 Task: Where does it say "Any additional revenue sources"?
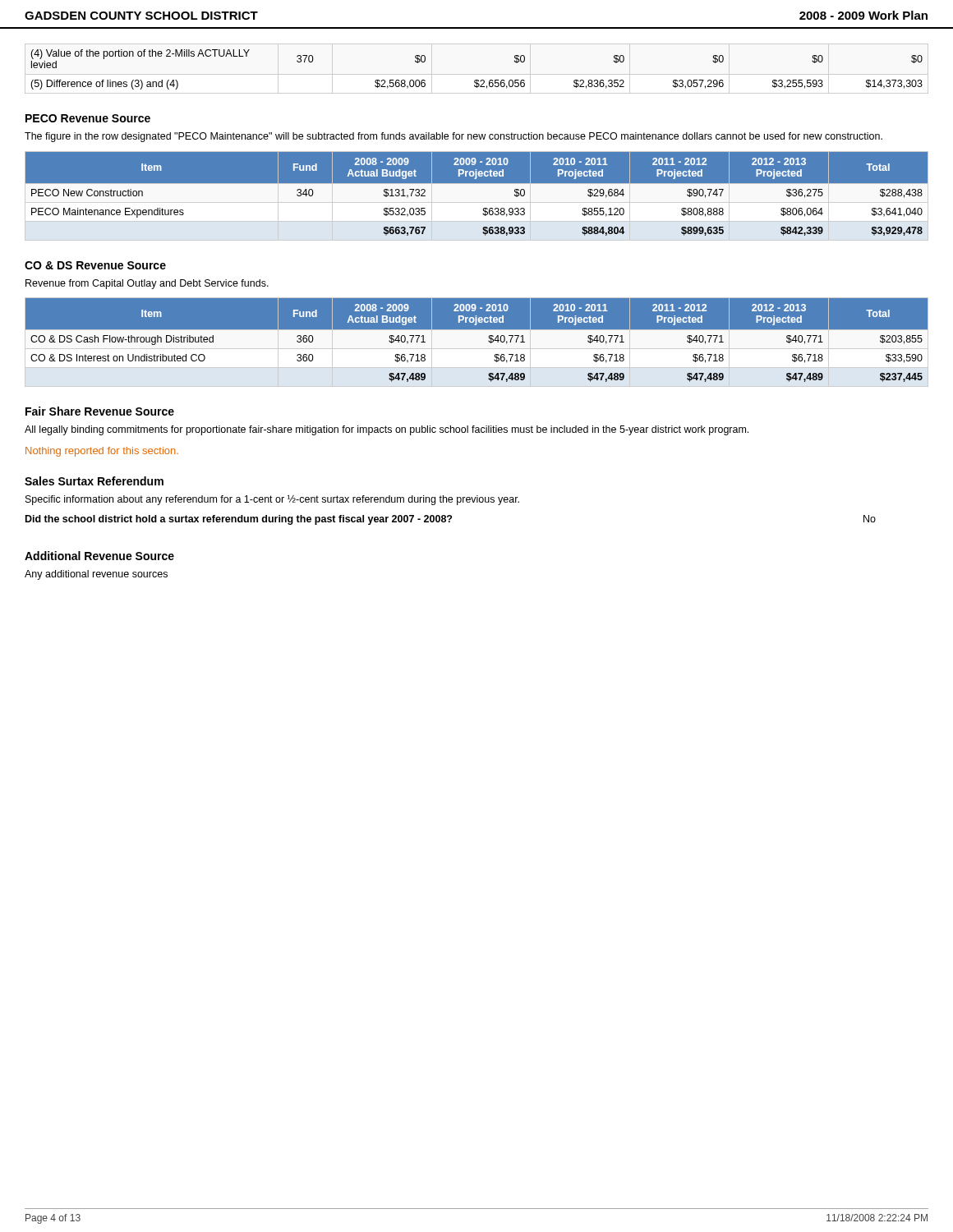pyautogui.click(x=96, y=574)
